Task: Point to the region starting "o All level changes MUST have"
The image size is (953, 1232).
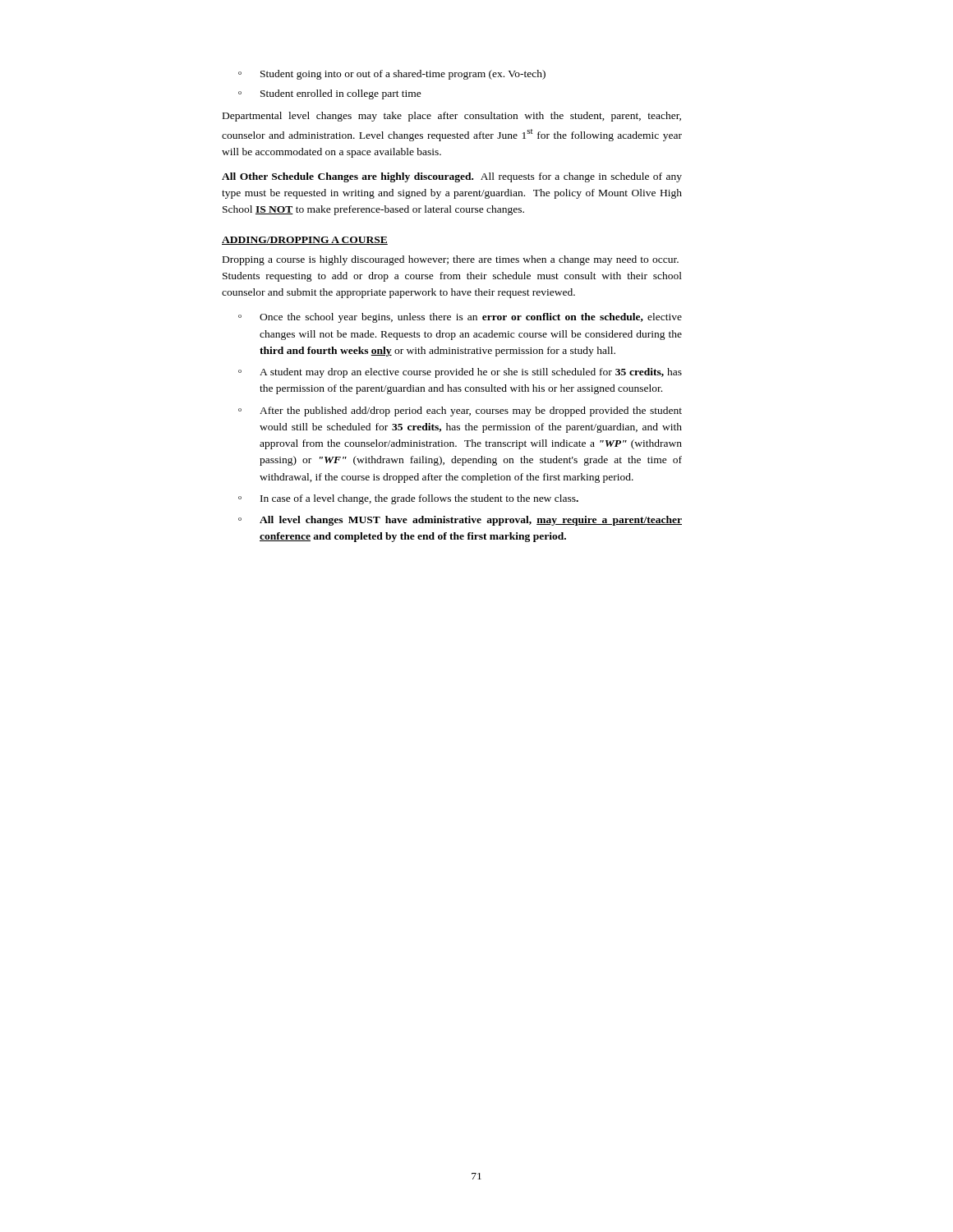Action: [460, 528]
